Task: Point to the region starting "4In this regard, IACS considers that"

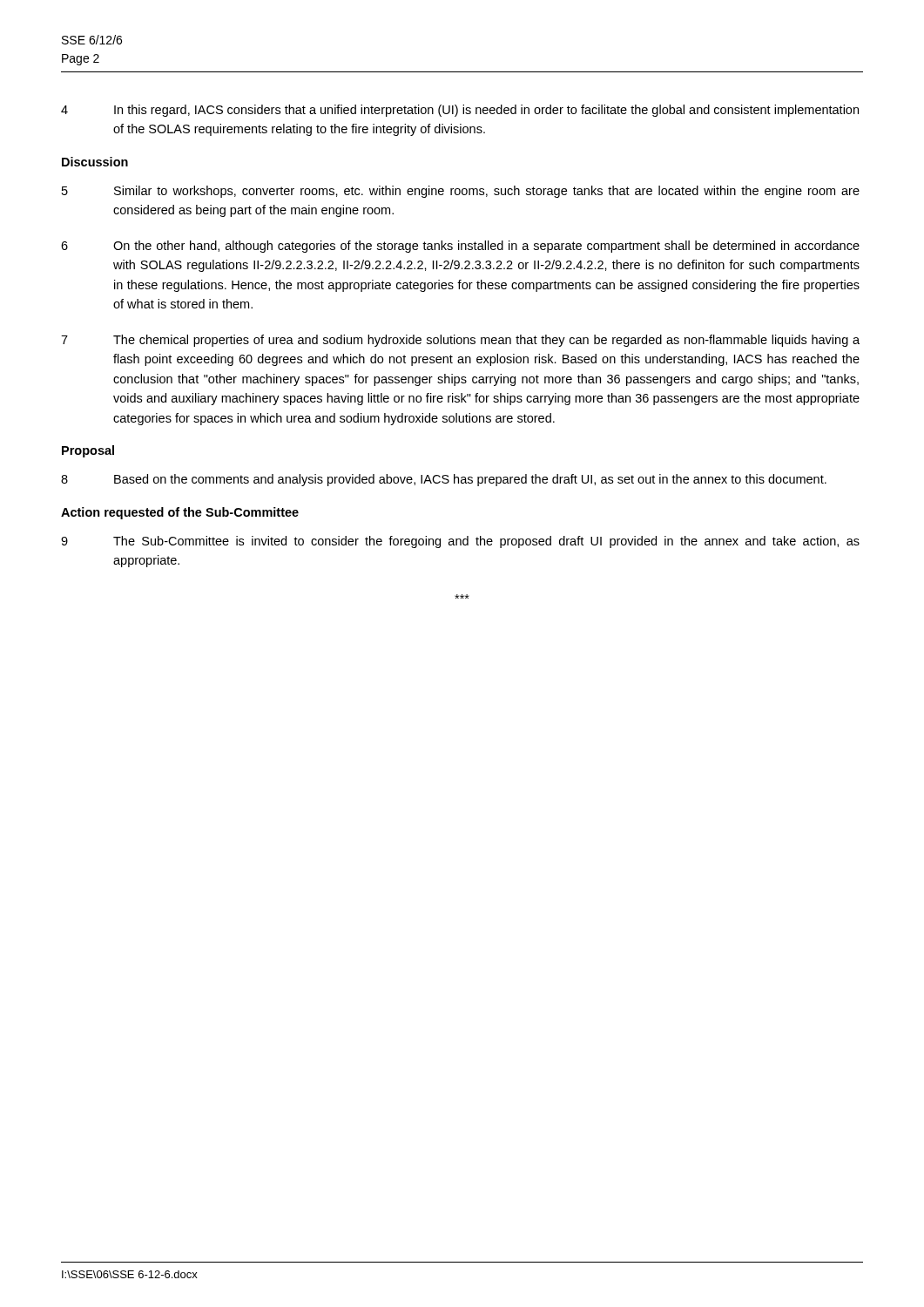Action: [x=460, y=120]
